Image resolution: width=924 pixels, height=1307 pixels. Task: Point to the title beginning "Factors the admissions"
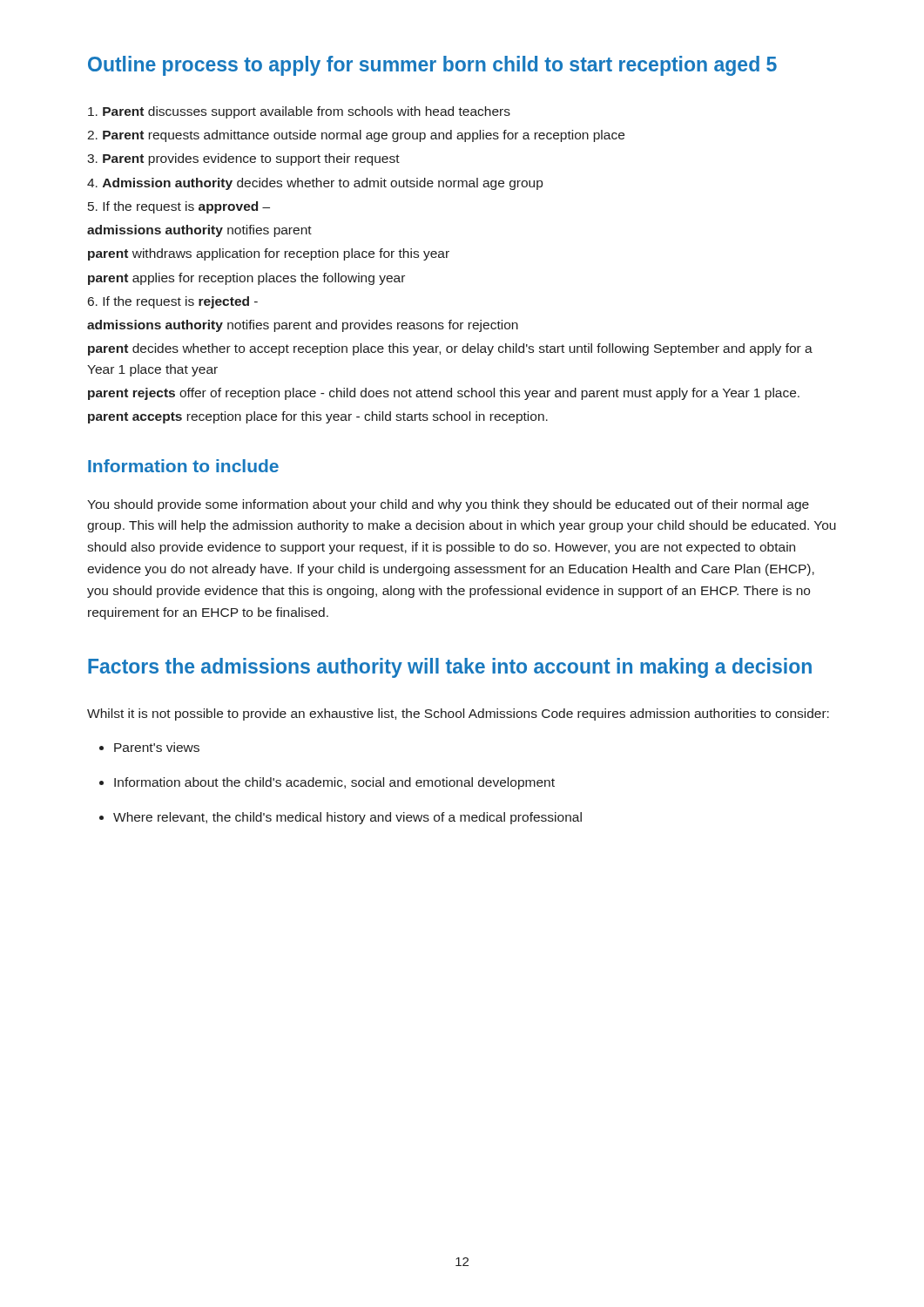[462, 668]
